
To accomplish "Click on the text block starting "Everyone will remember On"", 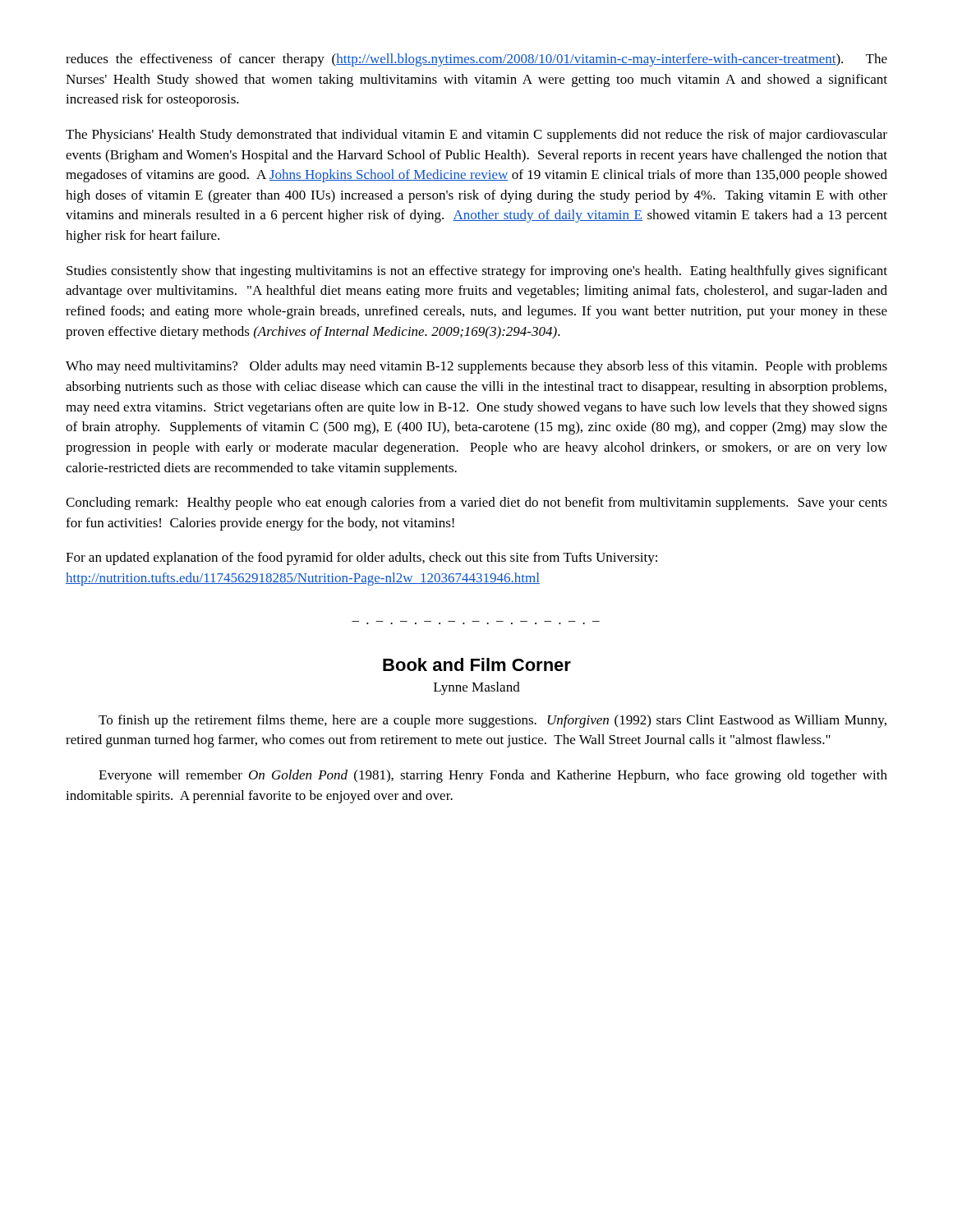I will tap(476, 785).
